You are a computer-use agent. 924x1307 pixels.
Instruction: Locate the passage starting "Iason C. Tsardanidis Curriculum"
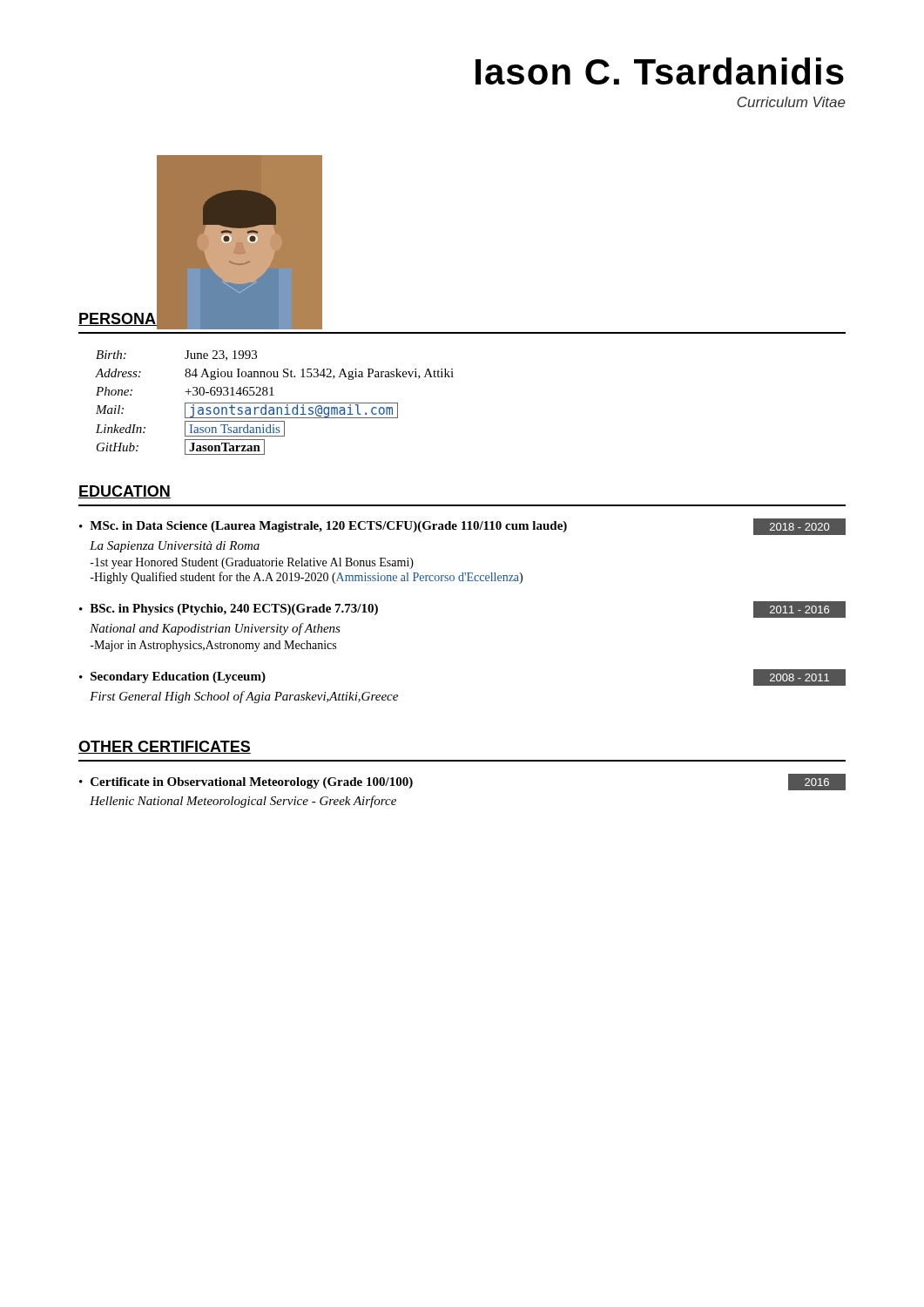point(660,71)
